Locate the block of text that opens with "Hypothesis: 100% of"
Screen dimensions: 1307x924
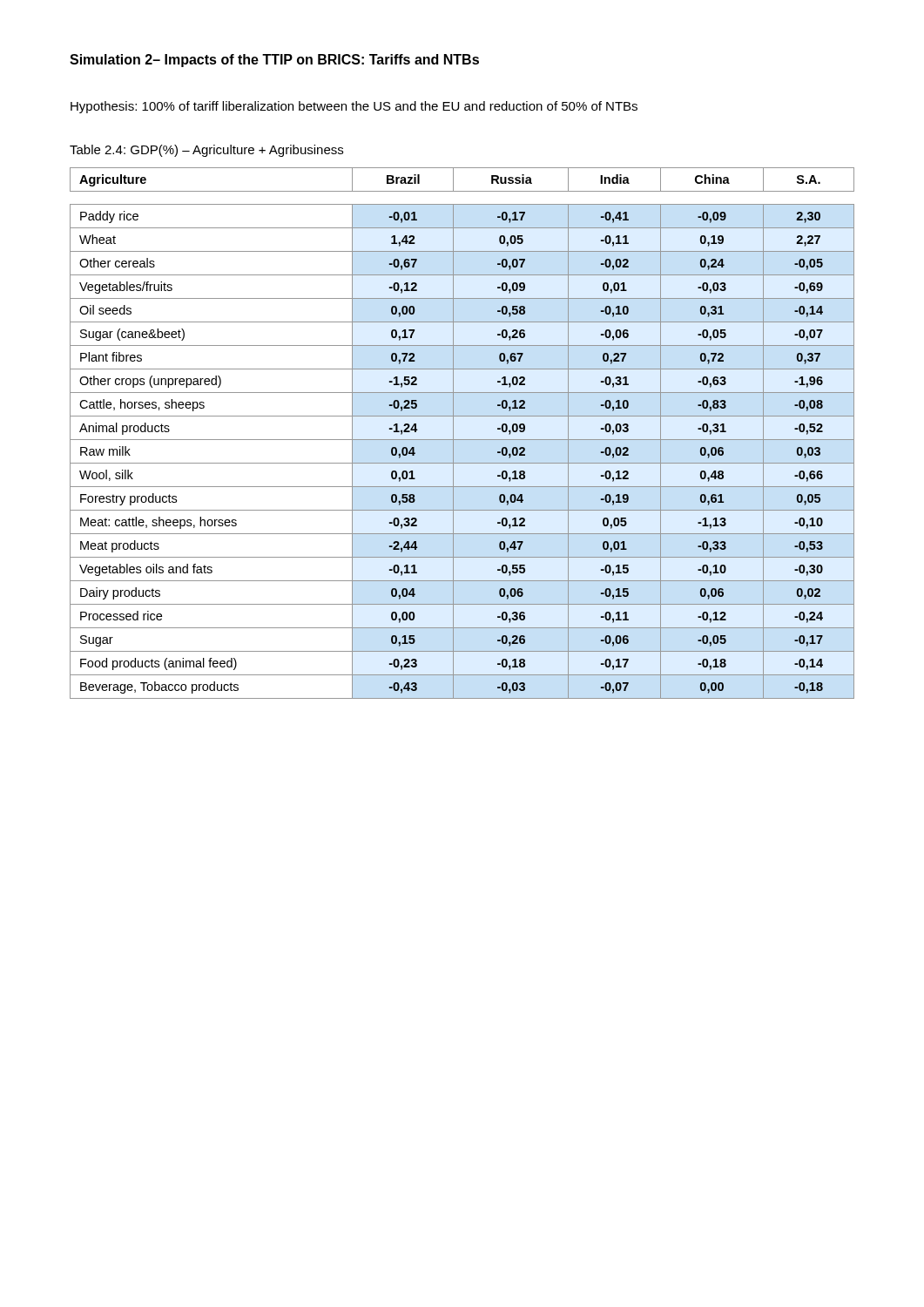pos(354,106)
